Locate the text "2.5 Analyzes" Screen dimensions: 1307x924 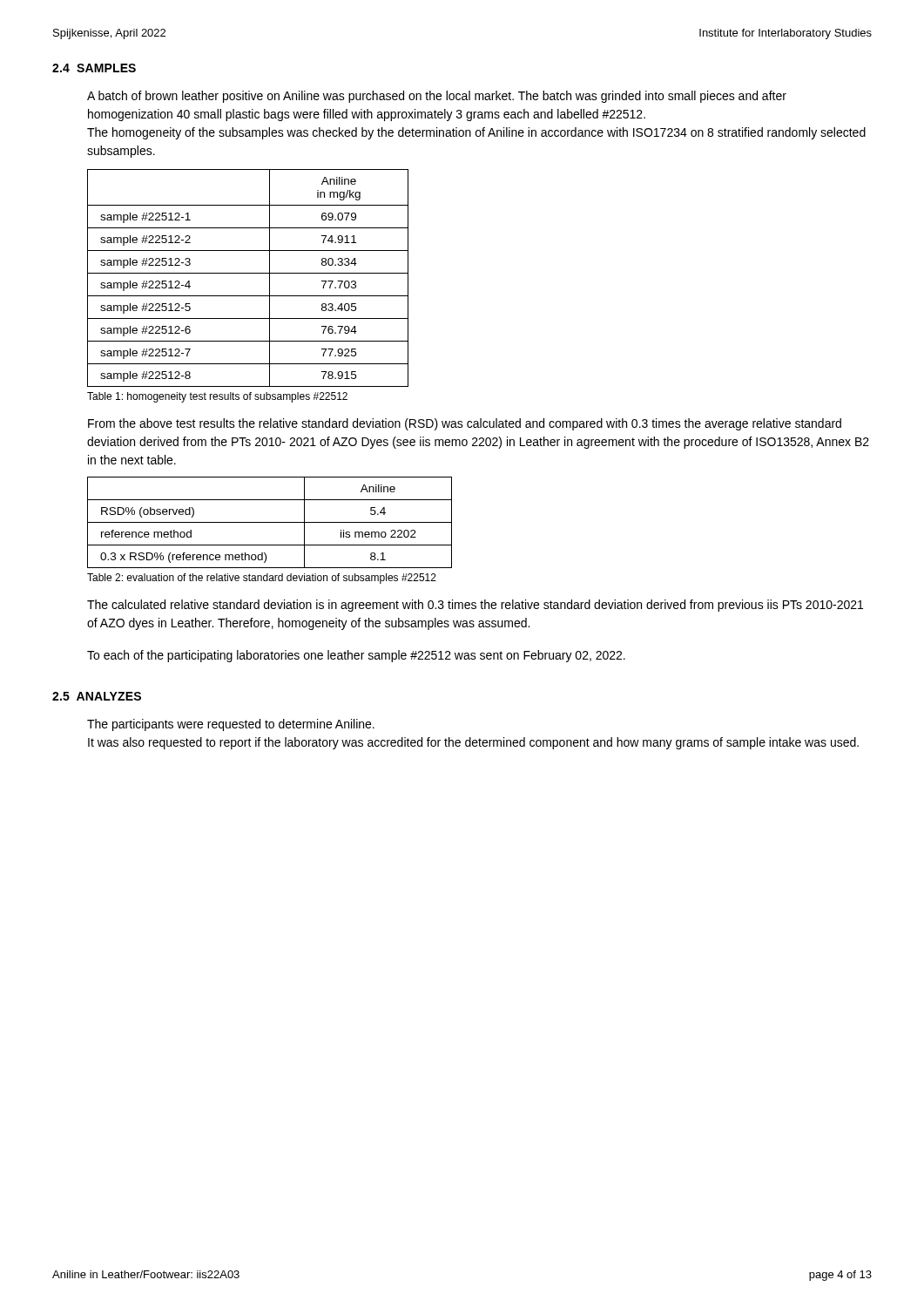(97, 696)
